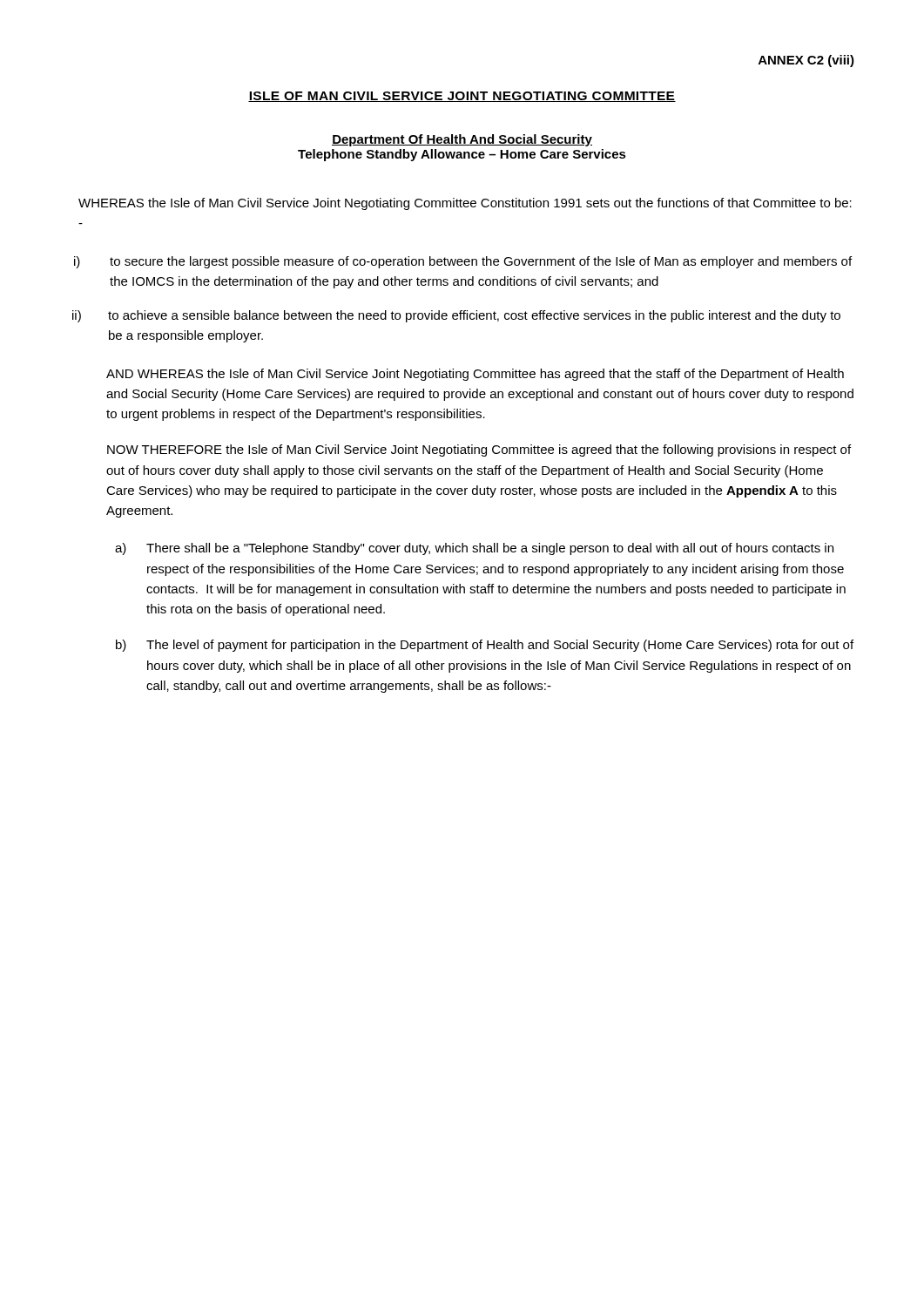The image size is (924, 1307).
Task: Find the list item with the text "b) The level"
Action: click(485, 665)
